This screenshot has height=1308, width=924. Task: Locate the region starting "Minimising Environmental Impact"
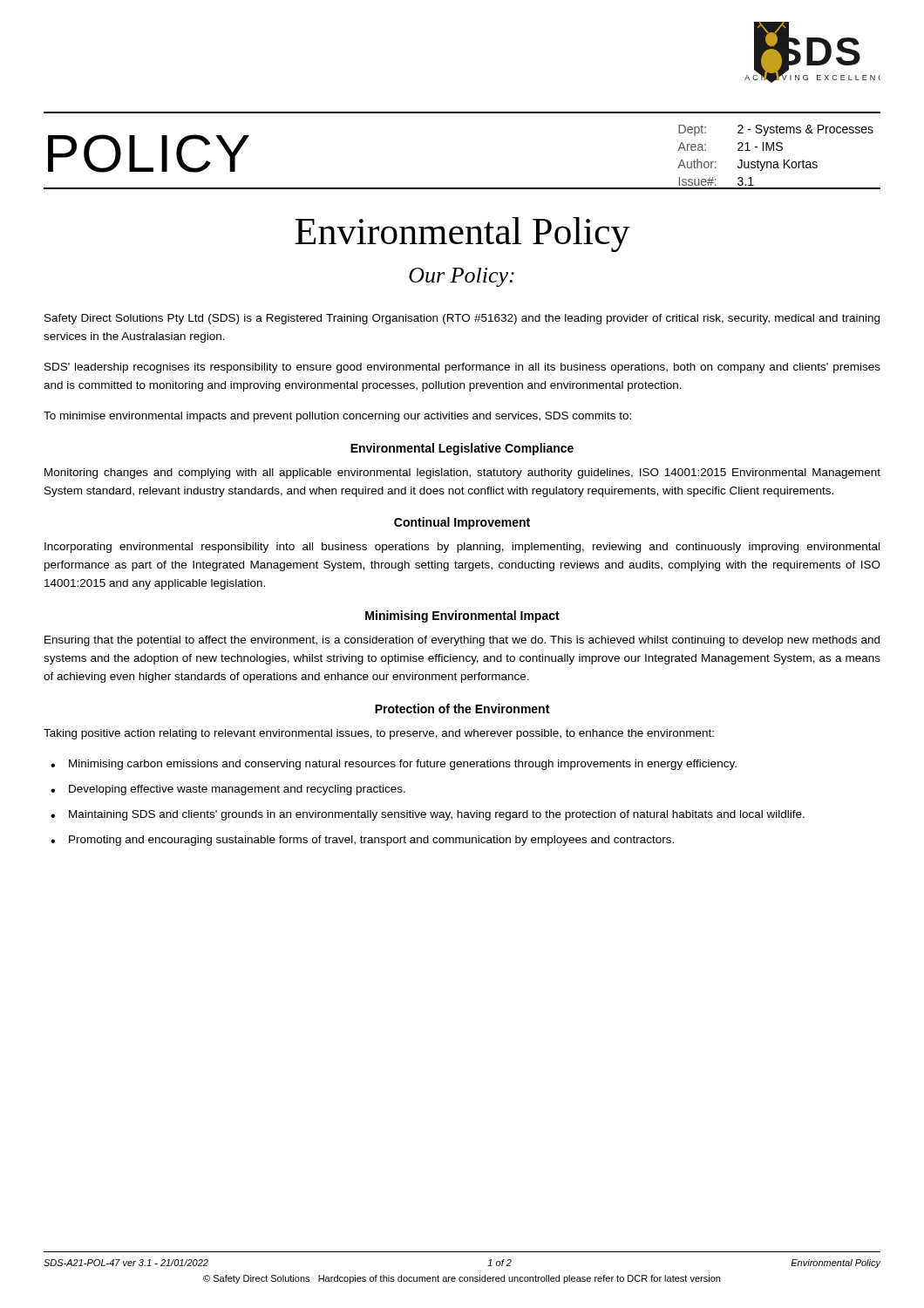462,616
